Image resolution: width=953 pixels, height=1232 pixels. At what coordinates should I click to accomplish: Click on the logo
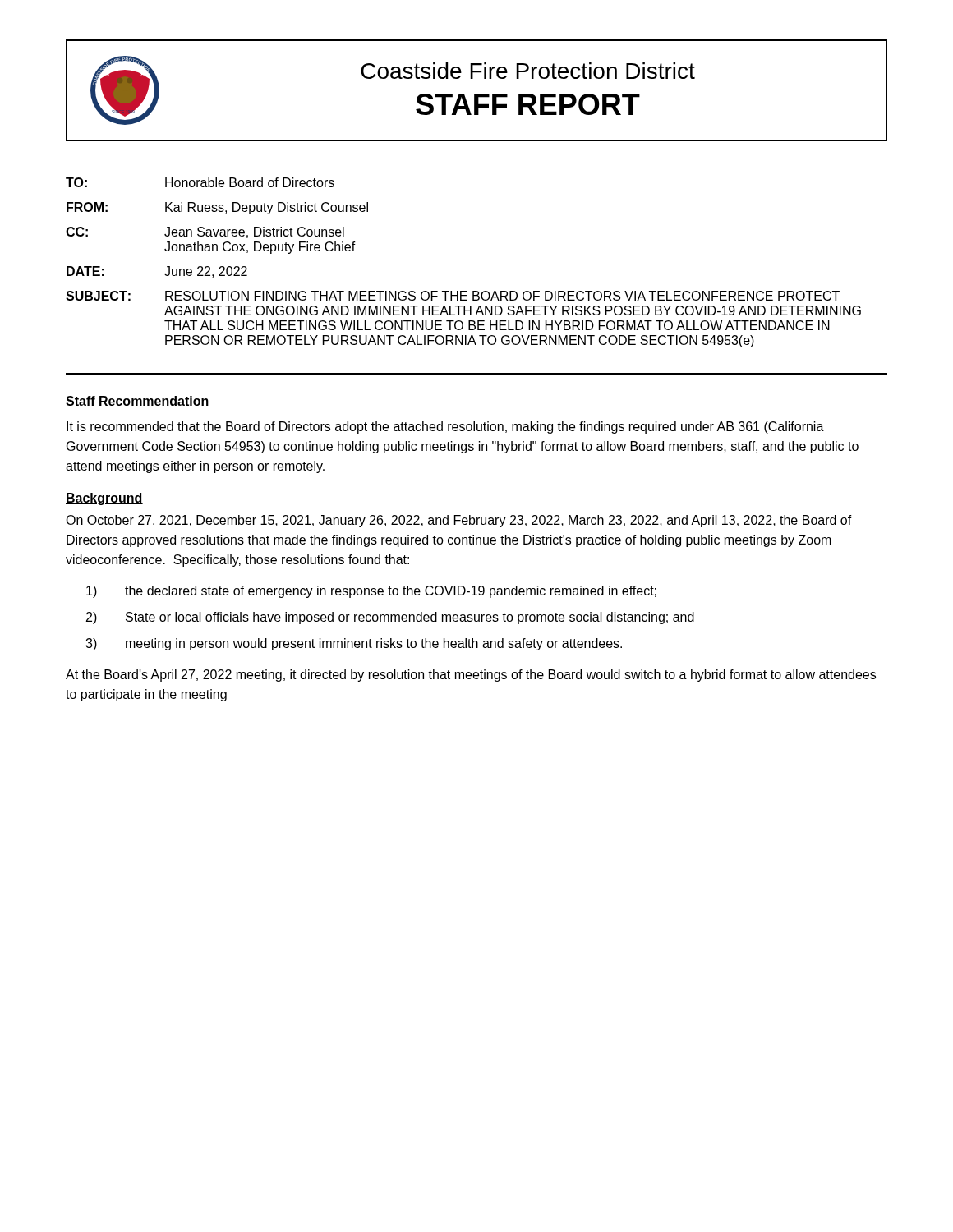tap(476, 90)
